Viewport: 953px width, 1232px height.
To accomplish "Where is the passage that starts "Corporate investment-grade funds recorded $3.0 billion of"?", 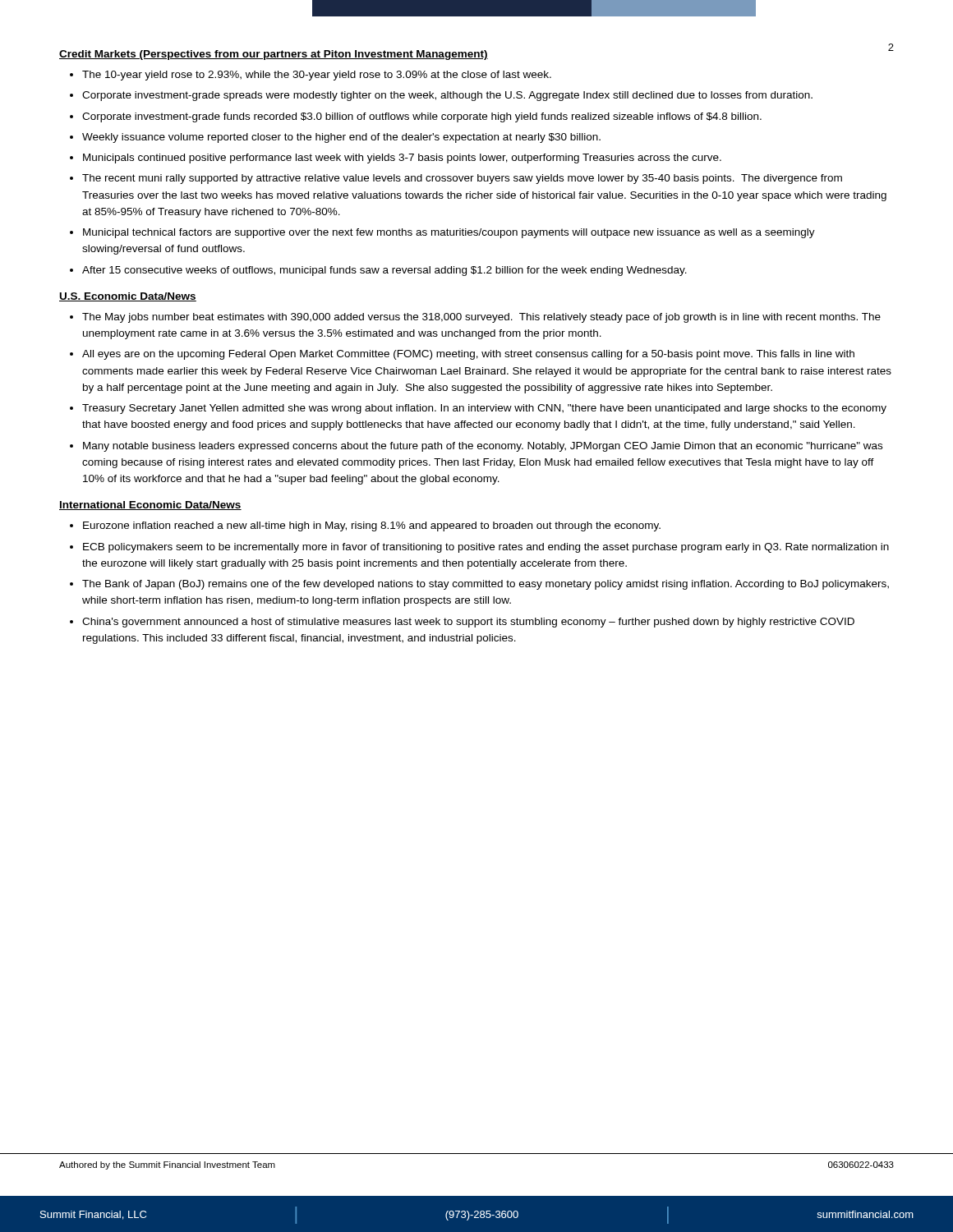I will coord(422,116).
